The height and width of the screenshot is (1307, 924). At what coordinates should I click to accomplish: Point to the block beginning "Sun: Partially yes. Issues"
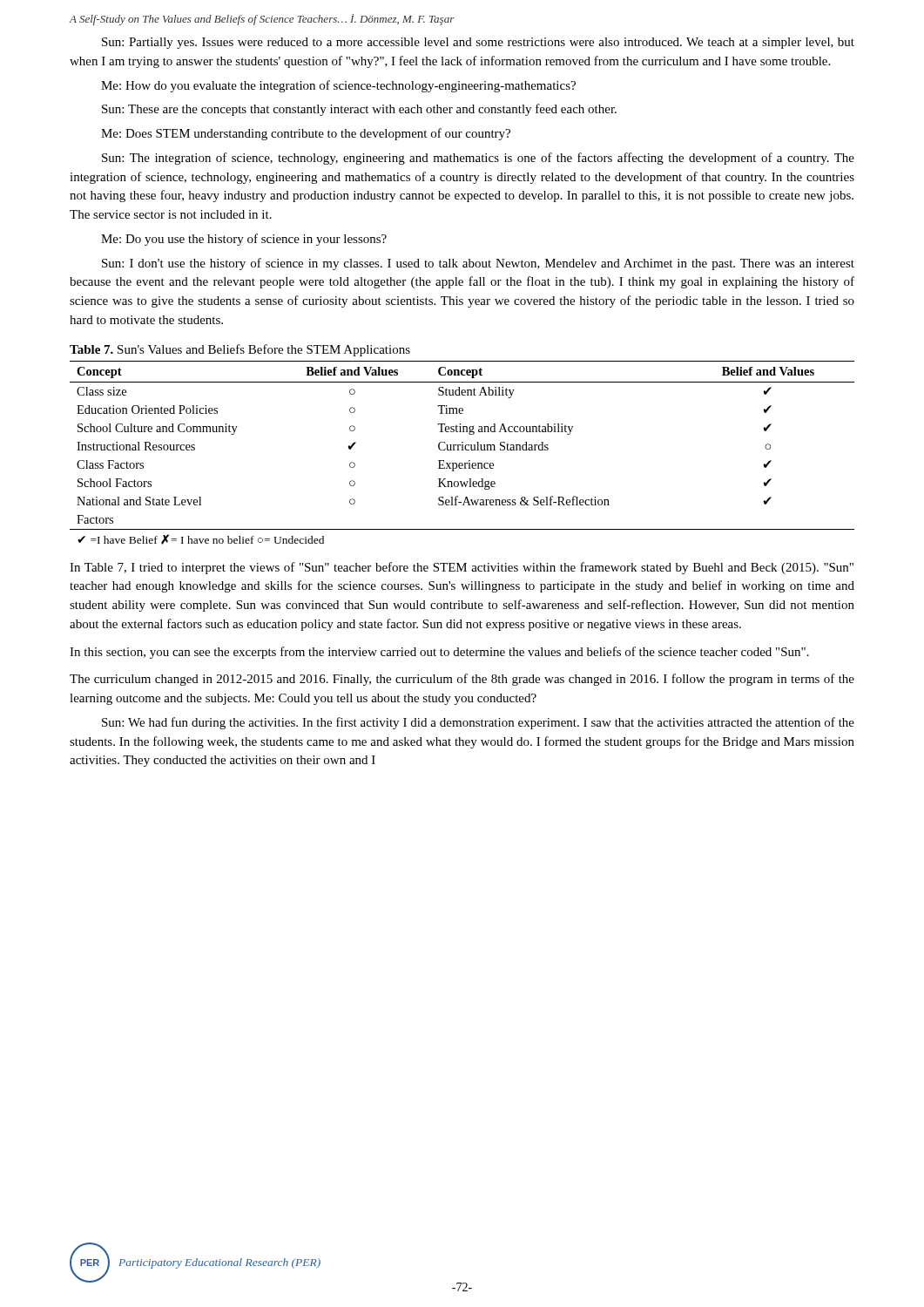[x=462, y=181]
